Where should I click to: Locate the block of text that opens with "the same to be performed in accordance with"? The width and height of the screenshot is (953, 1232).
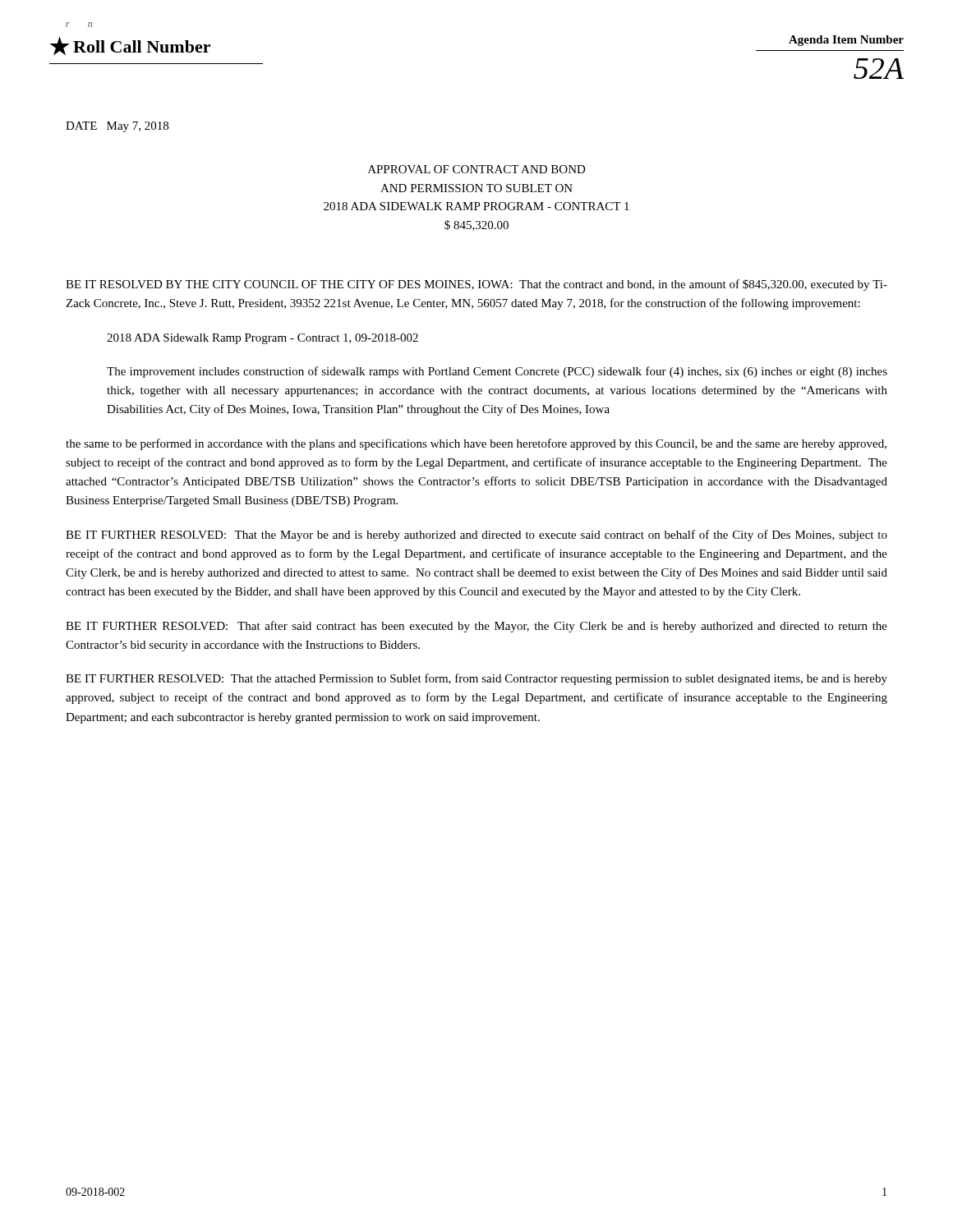476,472
